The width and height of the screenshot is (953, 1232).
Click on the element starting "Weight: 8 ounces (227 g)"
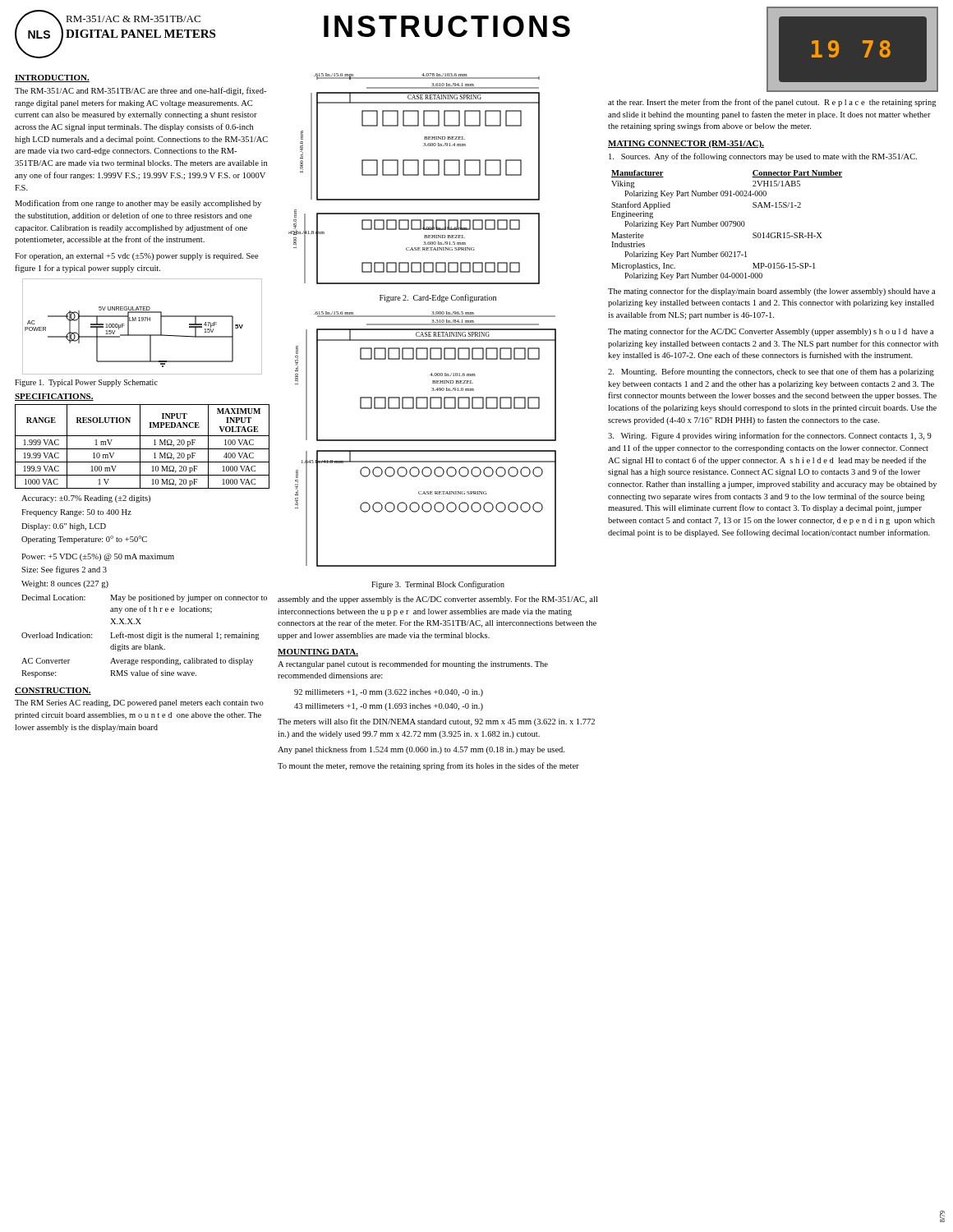[x=65, y=584]
